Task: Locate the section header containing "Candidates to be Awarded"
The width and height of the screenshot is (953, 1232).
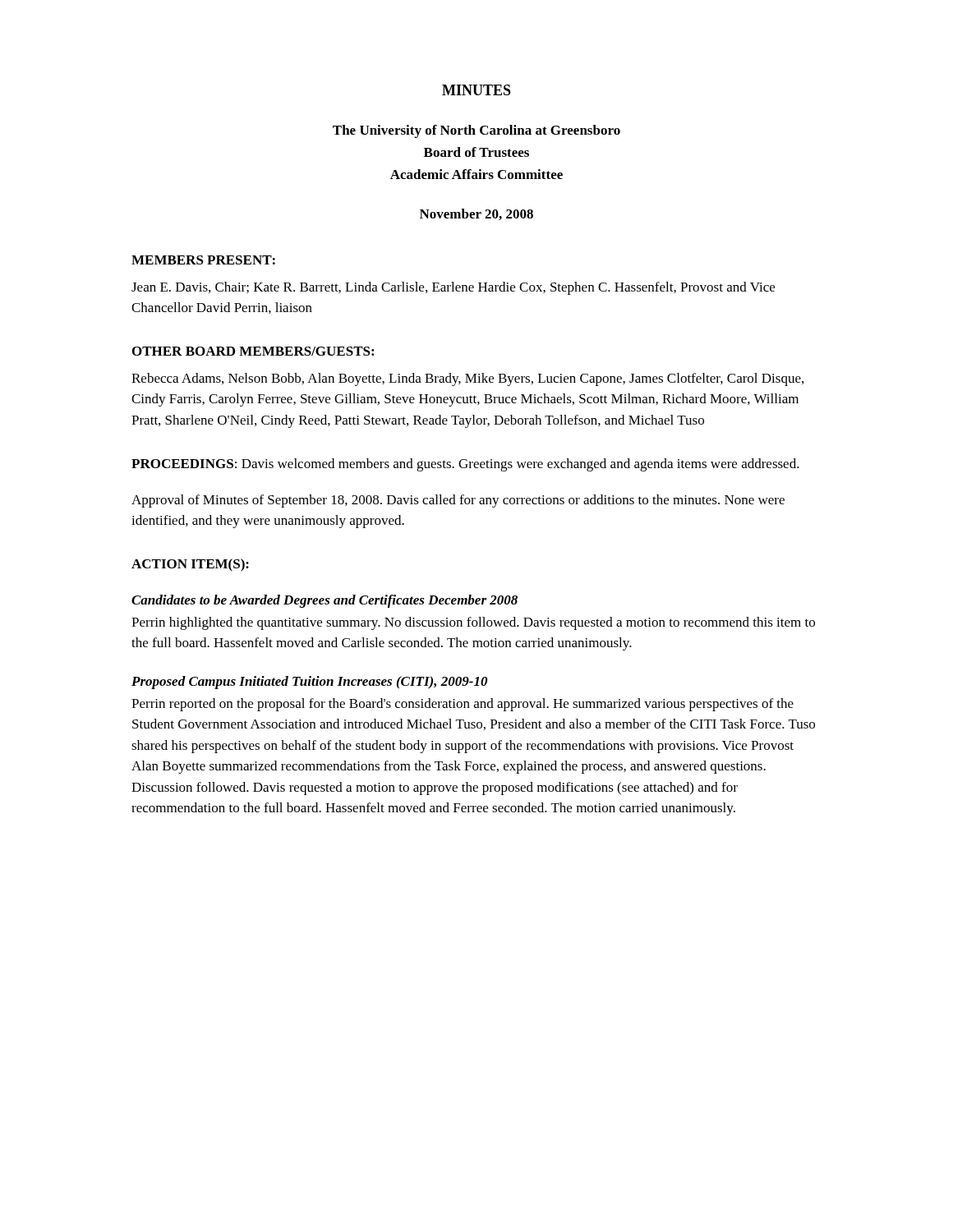Action: 325,600
